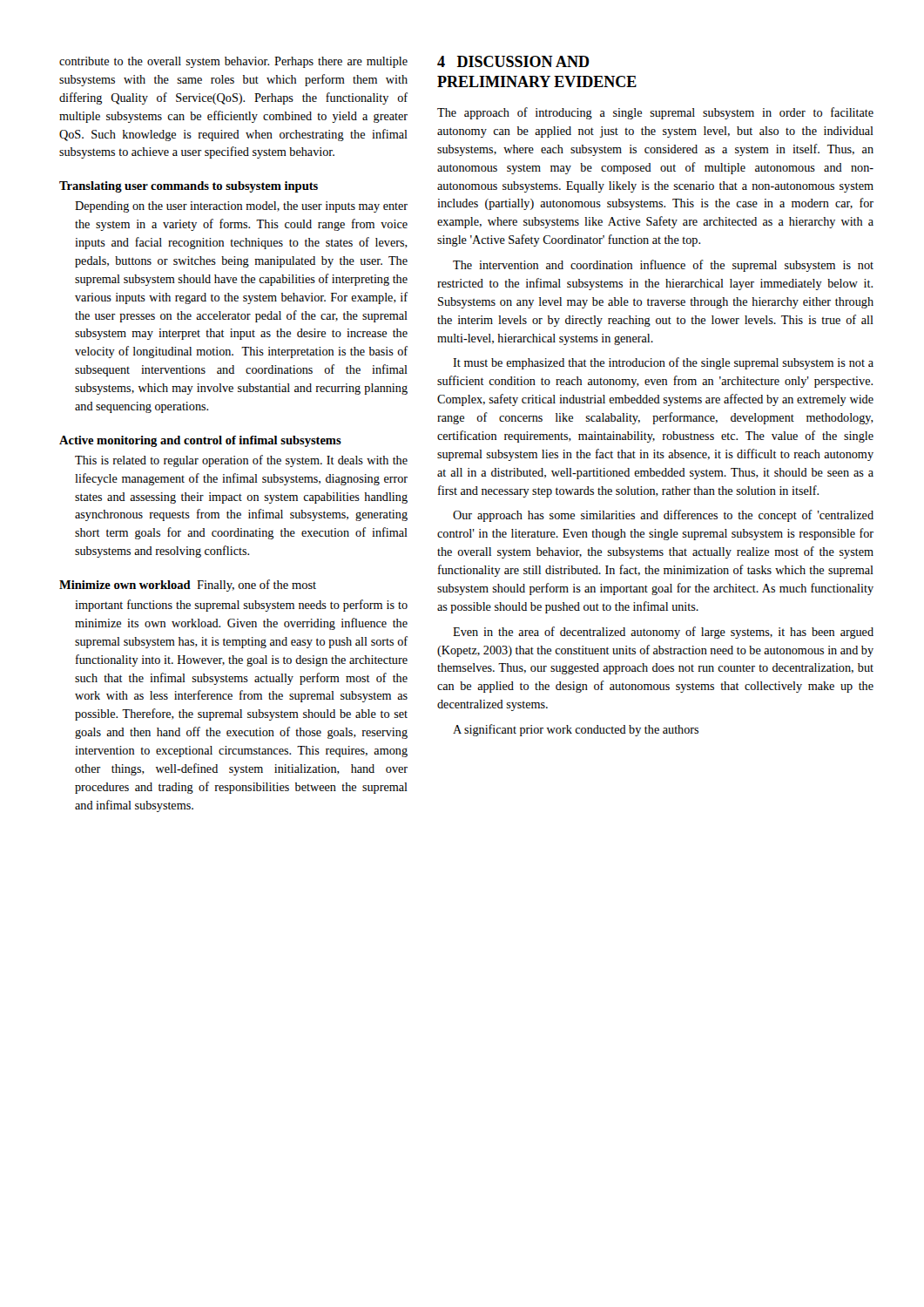This screenshot has height=1307, width=924.
Task: Find the passage starting "Translating user commands to subsystem inputs"
Action: [x=189, y=186]
